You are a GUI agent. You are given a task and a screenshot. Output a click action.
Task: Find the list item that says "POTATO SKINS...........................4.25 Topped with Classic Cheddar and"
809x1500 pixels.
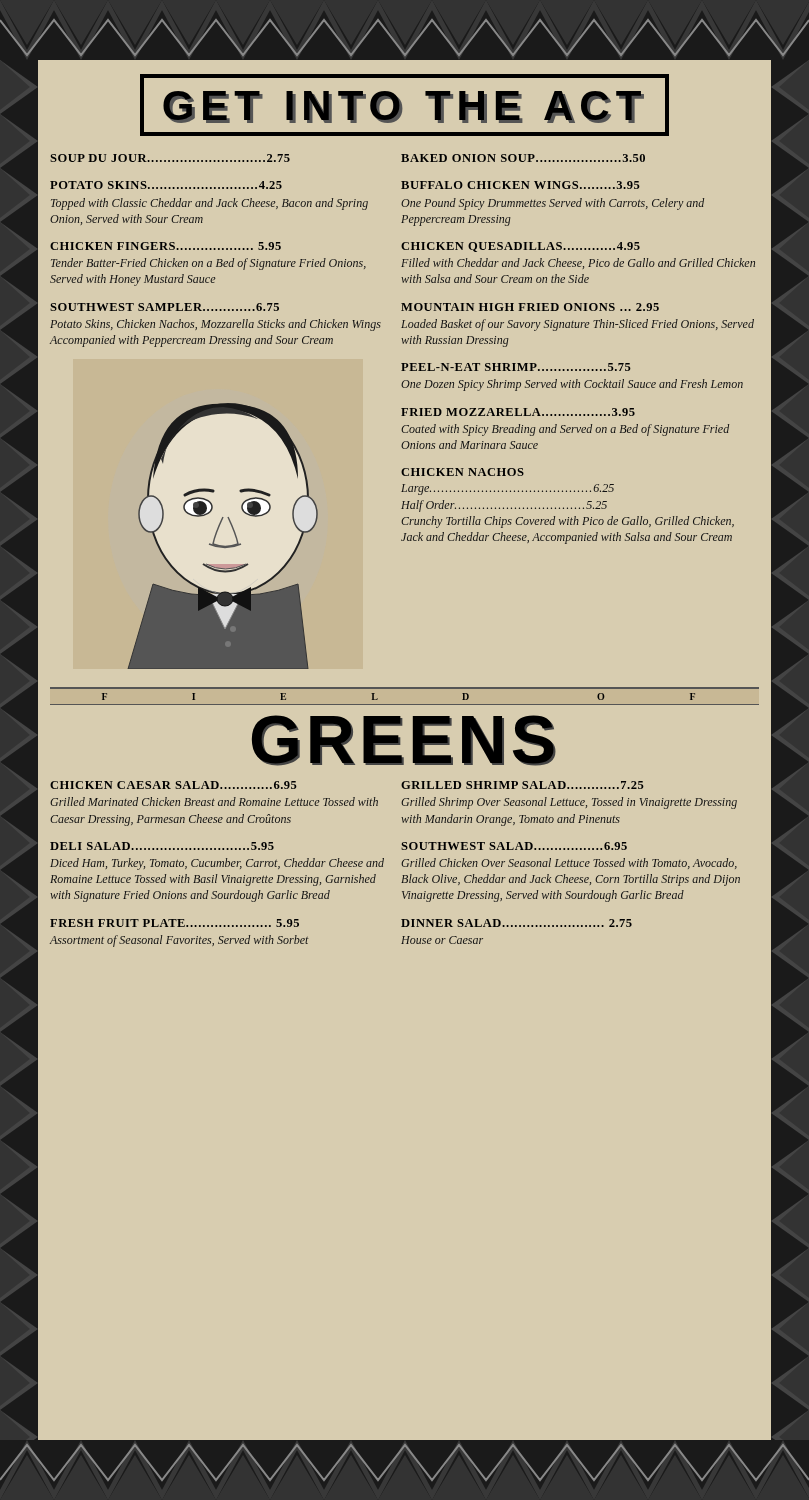(218, 202)
